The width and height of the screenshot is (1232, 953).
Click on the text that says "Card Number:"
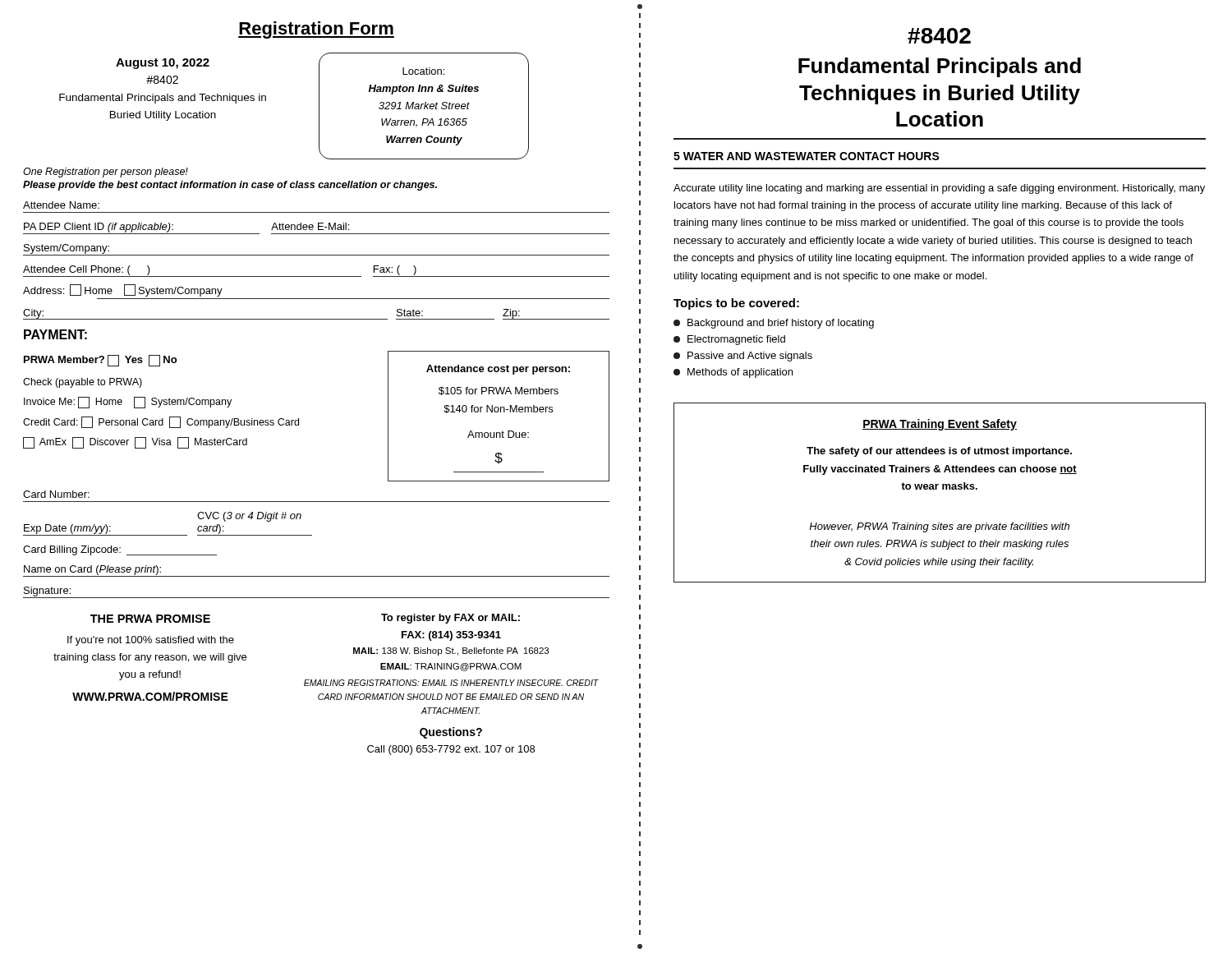tap(57, 494)
